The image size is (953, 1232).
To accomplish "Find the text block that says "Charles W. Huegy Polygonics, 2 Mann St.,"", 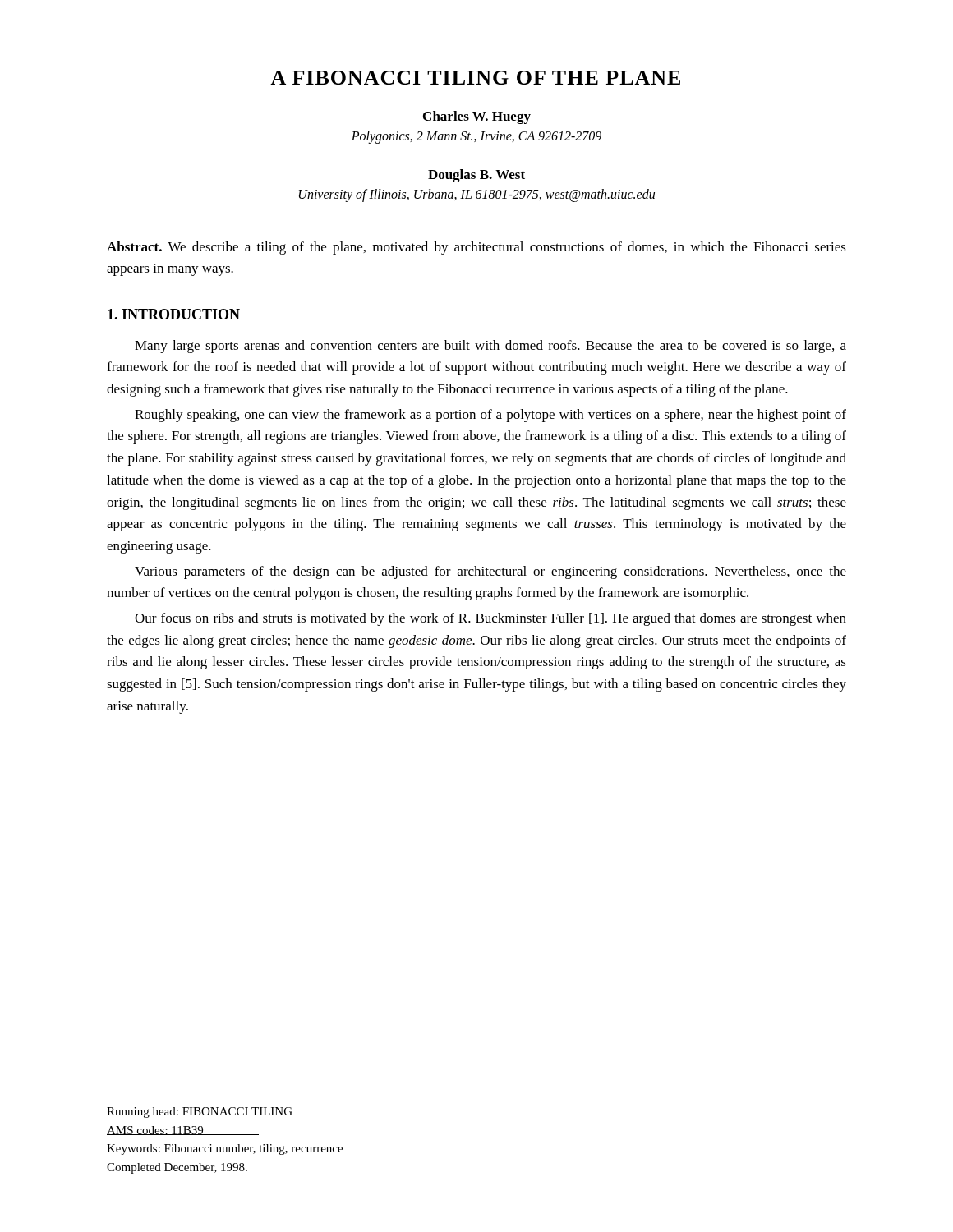I will (476, 126).
